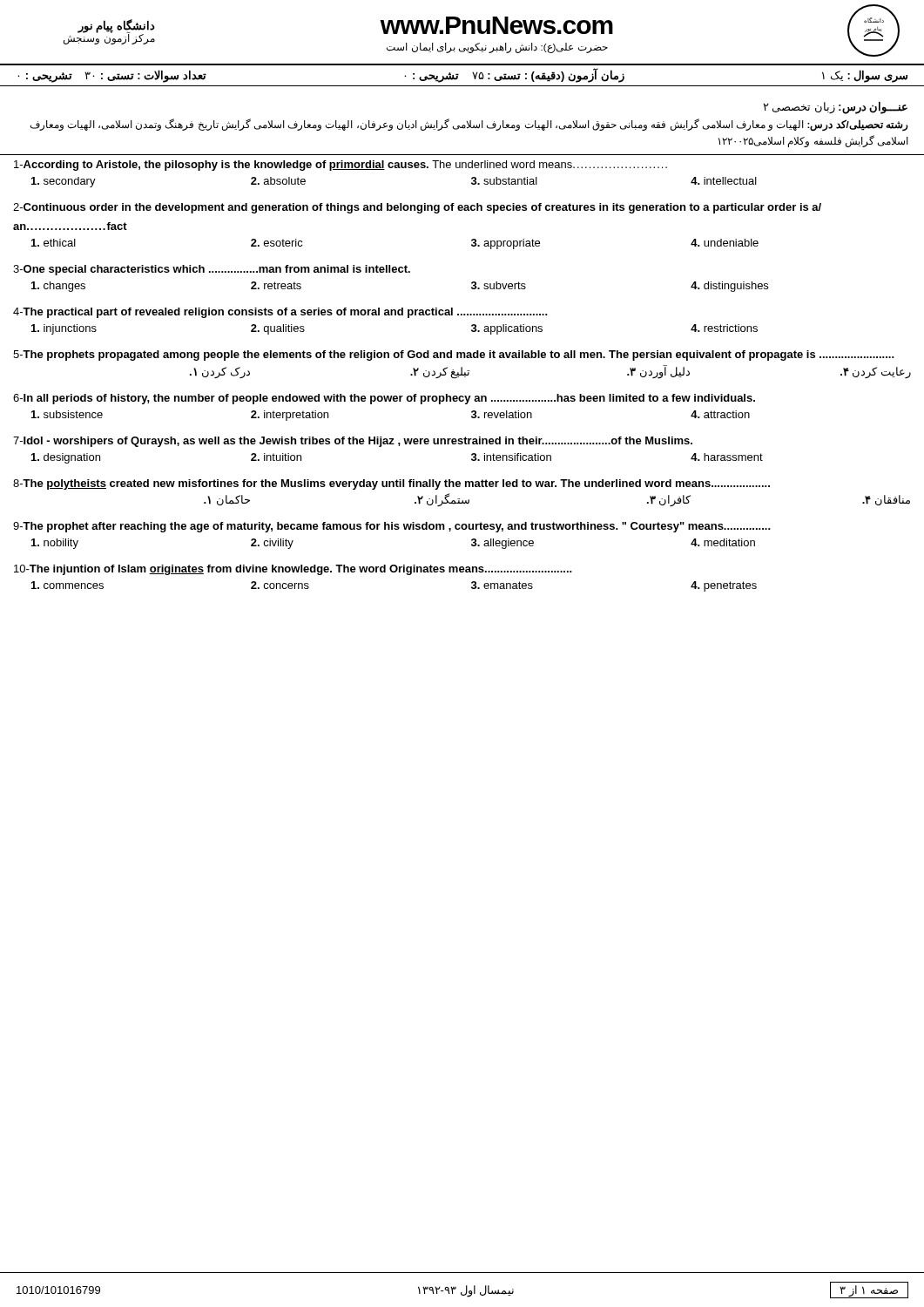
Task: Navigate to the element starting "4-The practical part of revealed religion"
Action: (x=462, y=319)
